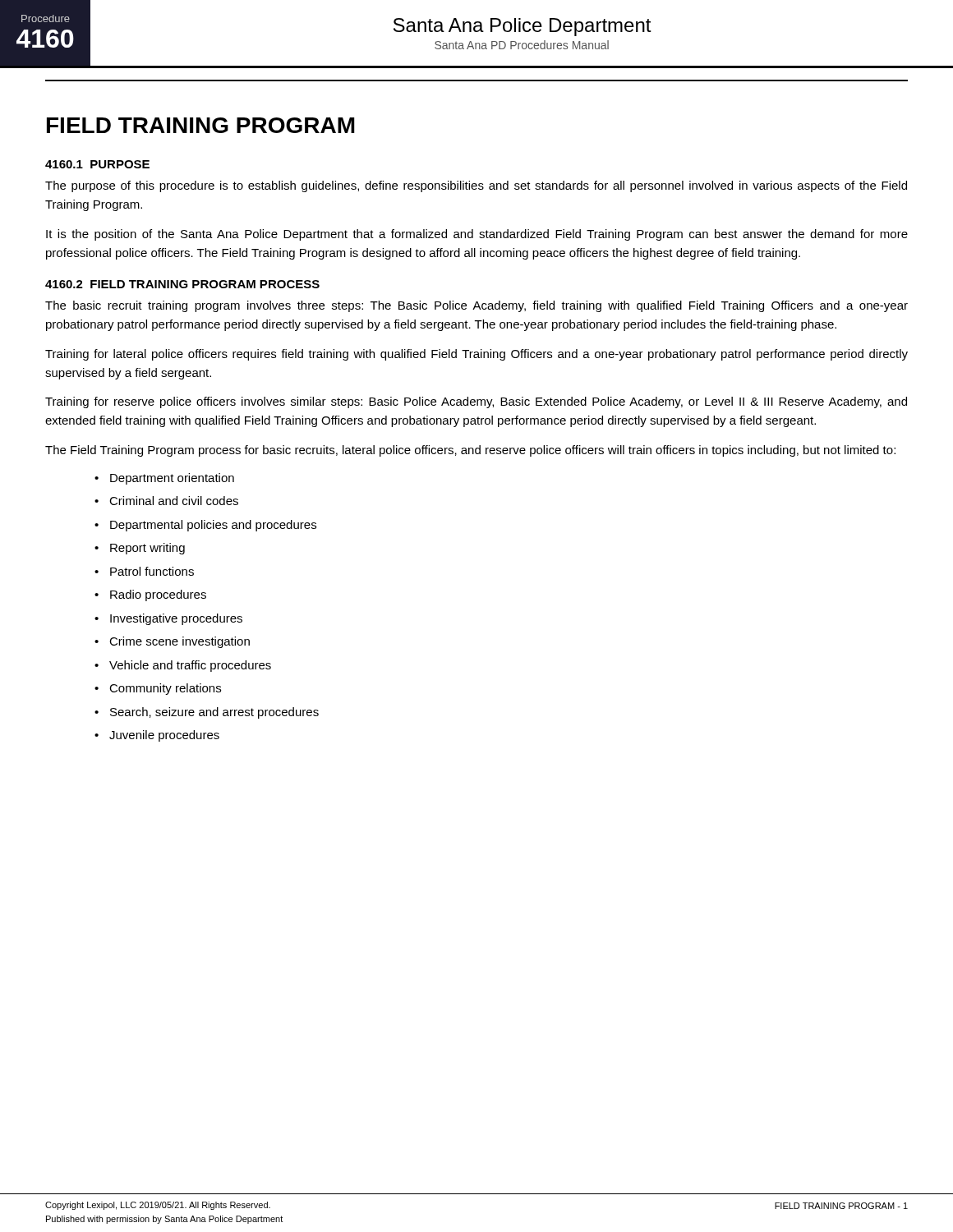Select the text block that reads "Training for reserve police"
The image size is (953, 1232).
[x=476, y=411]
